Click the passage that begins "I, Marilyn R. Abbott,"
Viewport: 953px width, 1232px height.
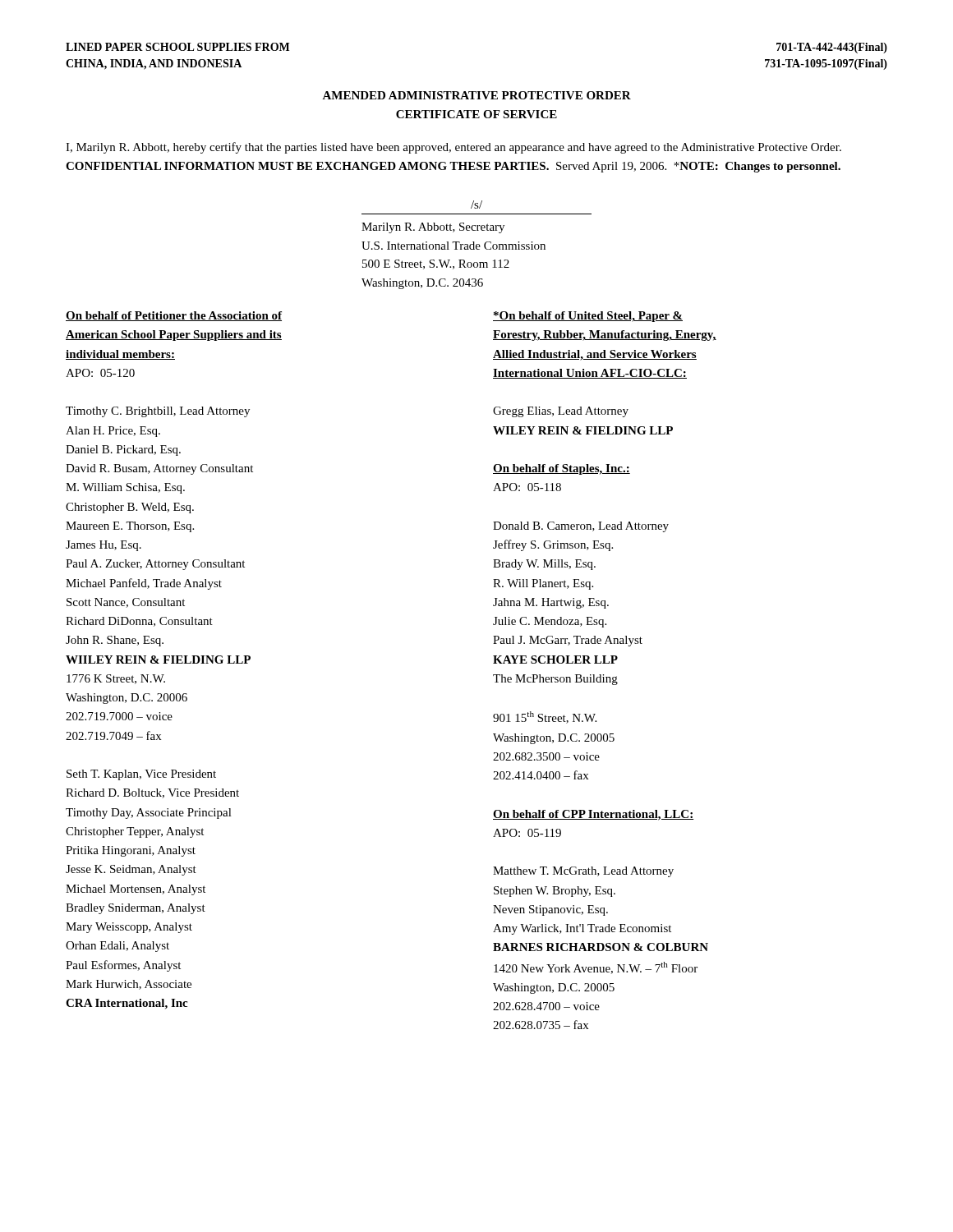(455, 156)
